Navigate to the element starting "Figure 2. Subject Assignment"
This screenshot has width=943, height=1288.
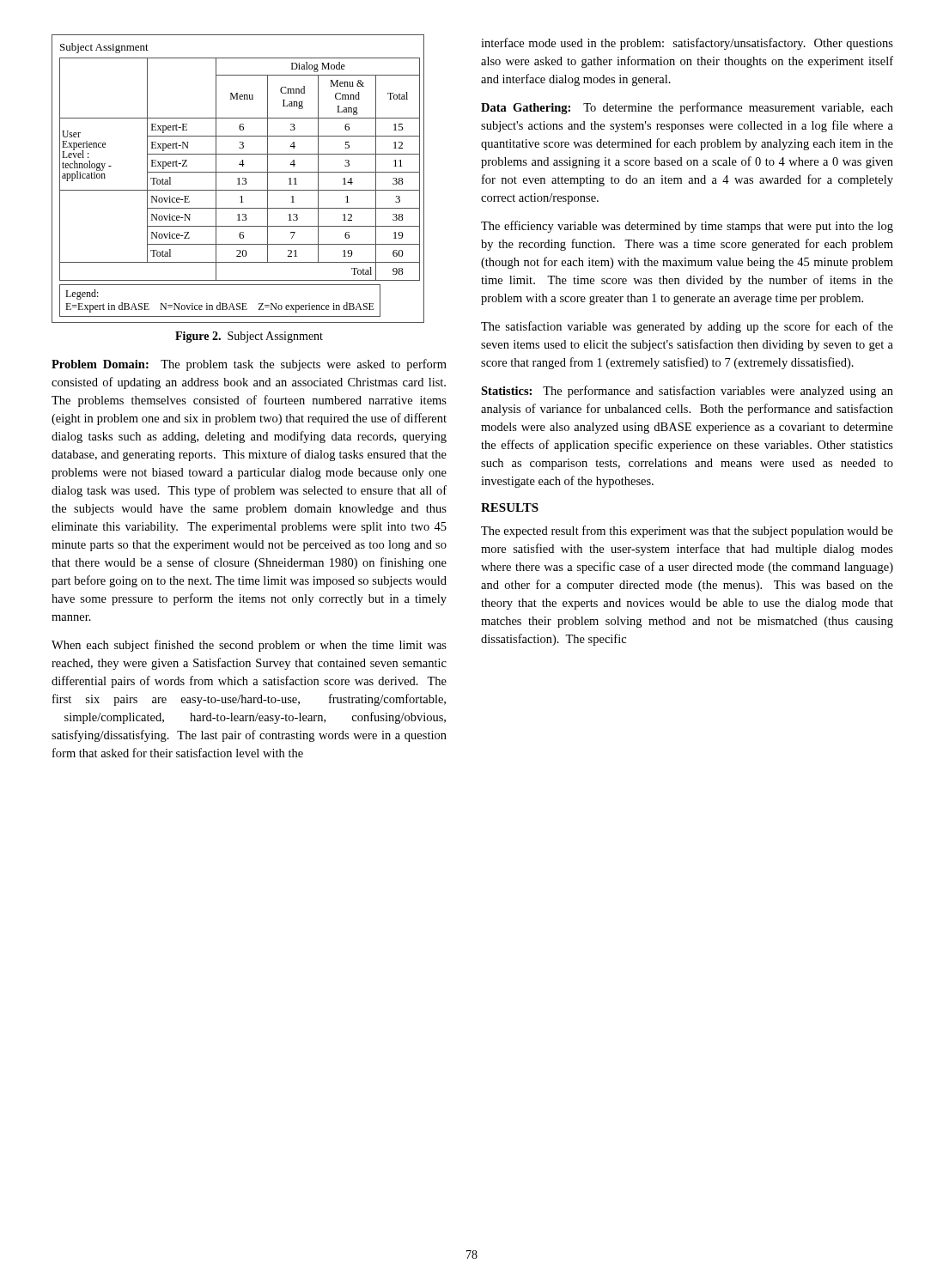click(249, 336)
